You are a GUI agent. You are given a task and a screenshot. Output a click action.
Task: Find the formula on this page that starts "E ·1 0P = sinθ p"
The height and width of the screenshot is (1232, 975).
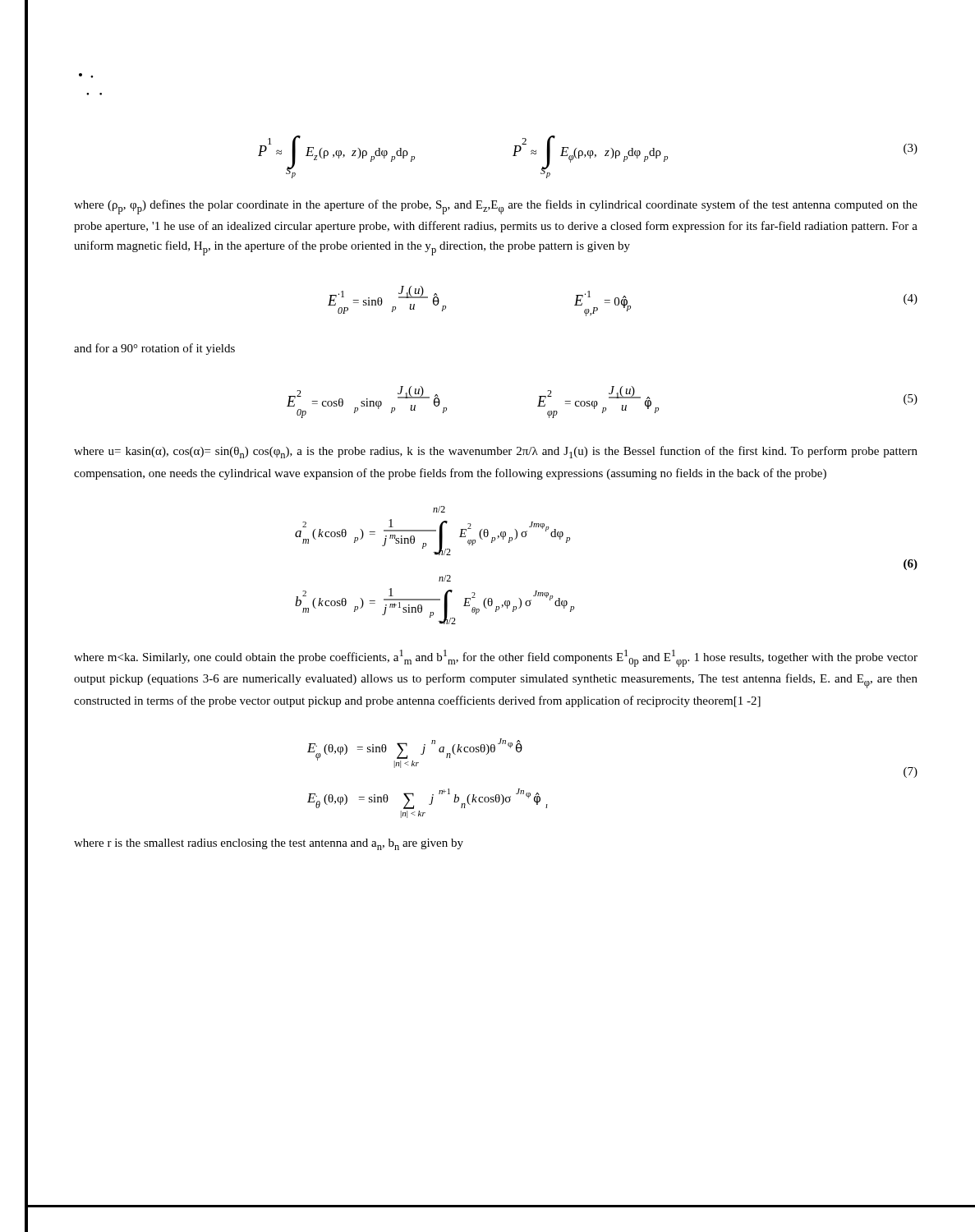(x=622, y=298)
